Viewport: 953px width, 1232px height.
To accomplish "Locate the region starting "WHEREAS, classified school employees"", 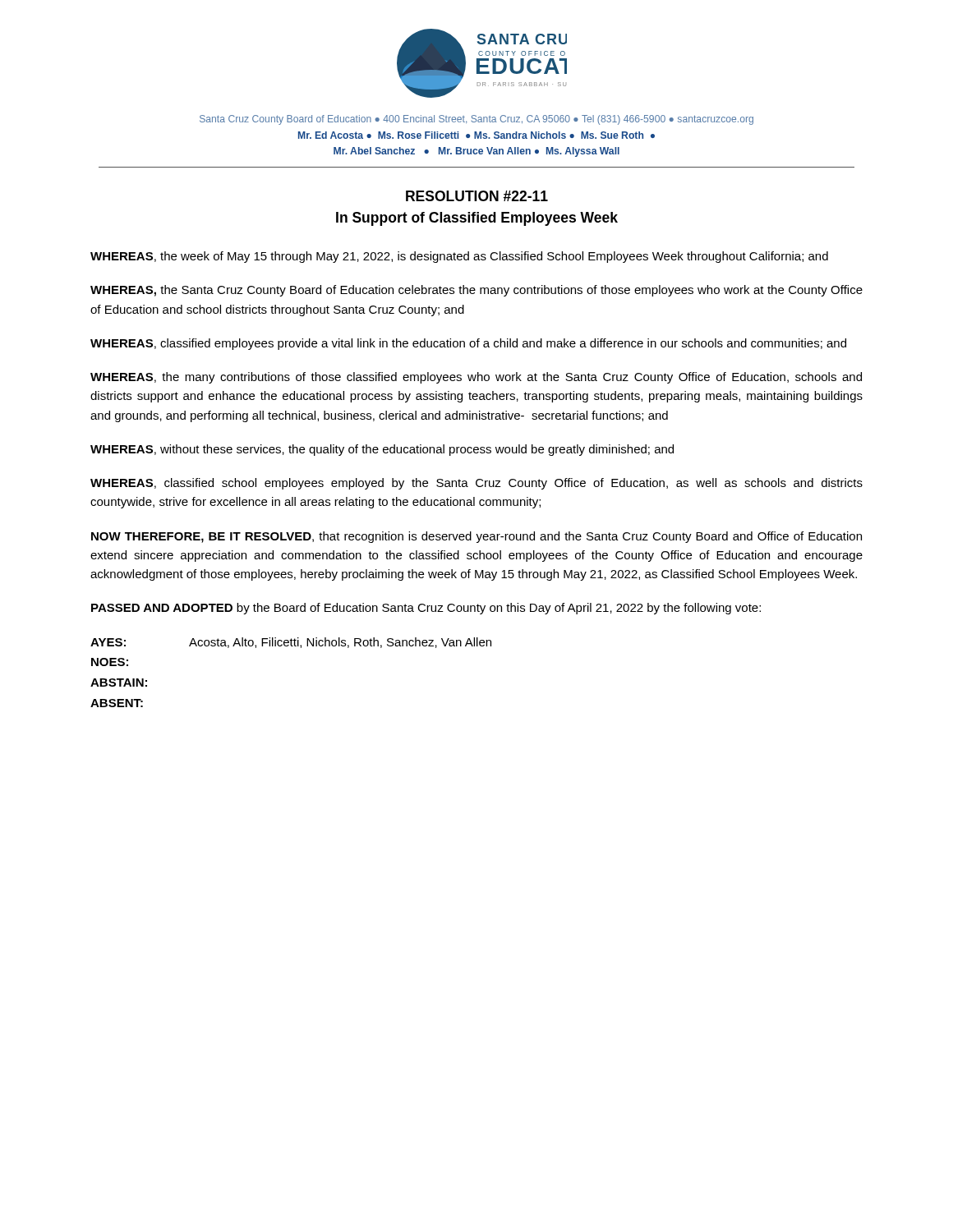I will pos(476,492).
